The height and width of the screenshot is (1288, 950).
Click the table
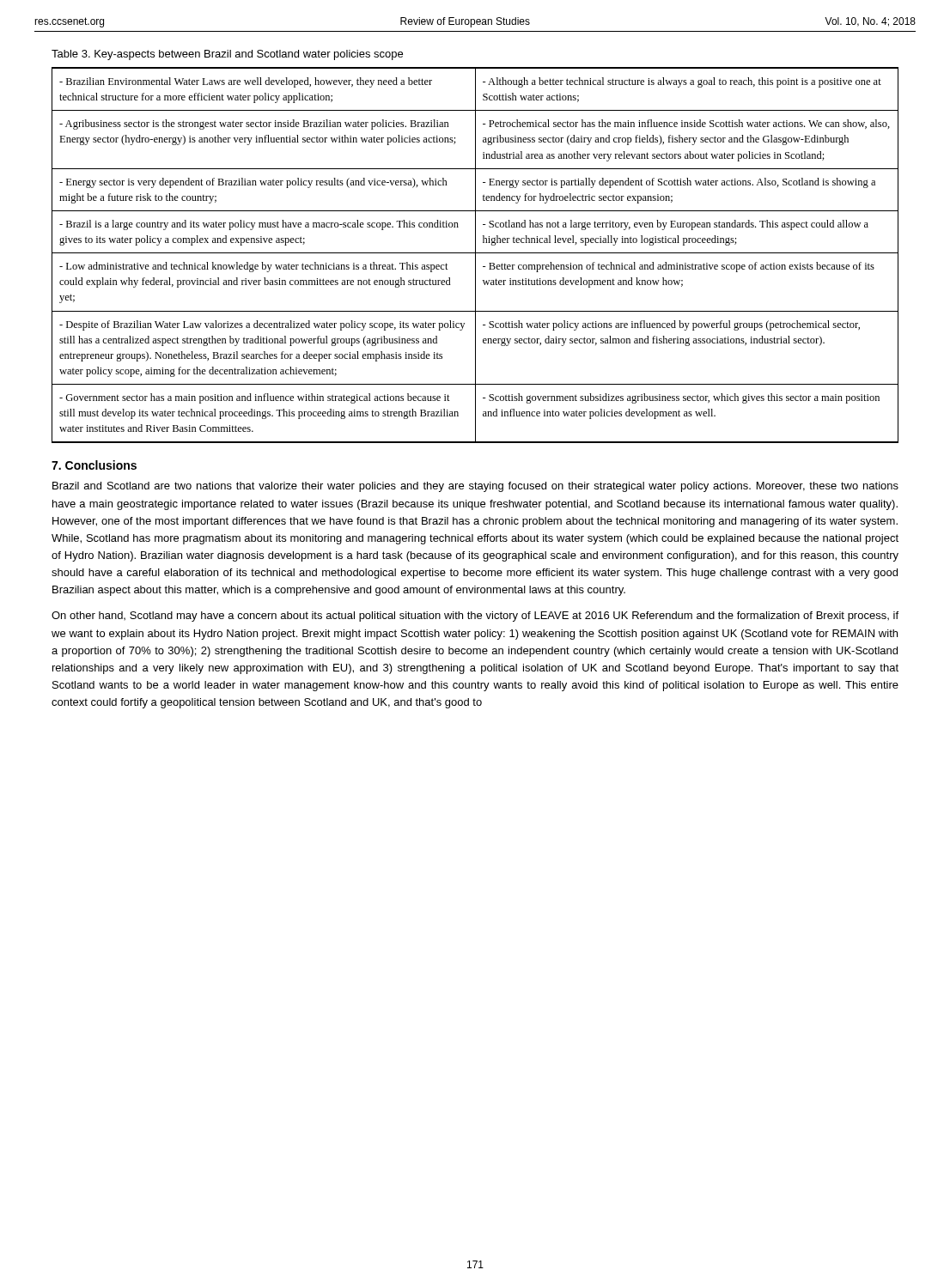(x=475, y=255)
